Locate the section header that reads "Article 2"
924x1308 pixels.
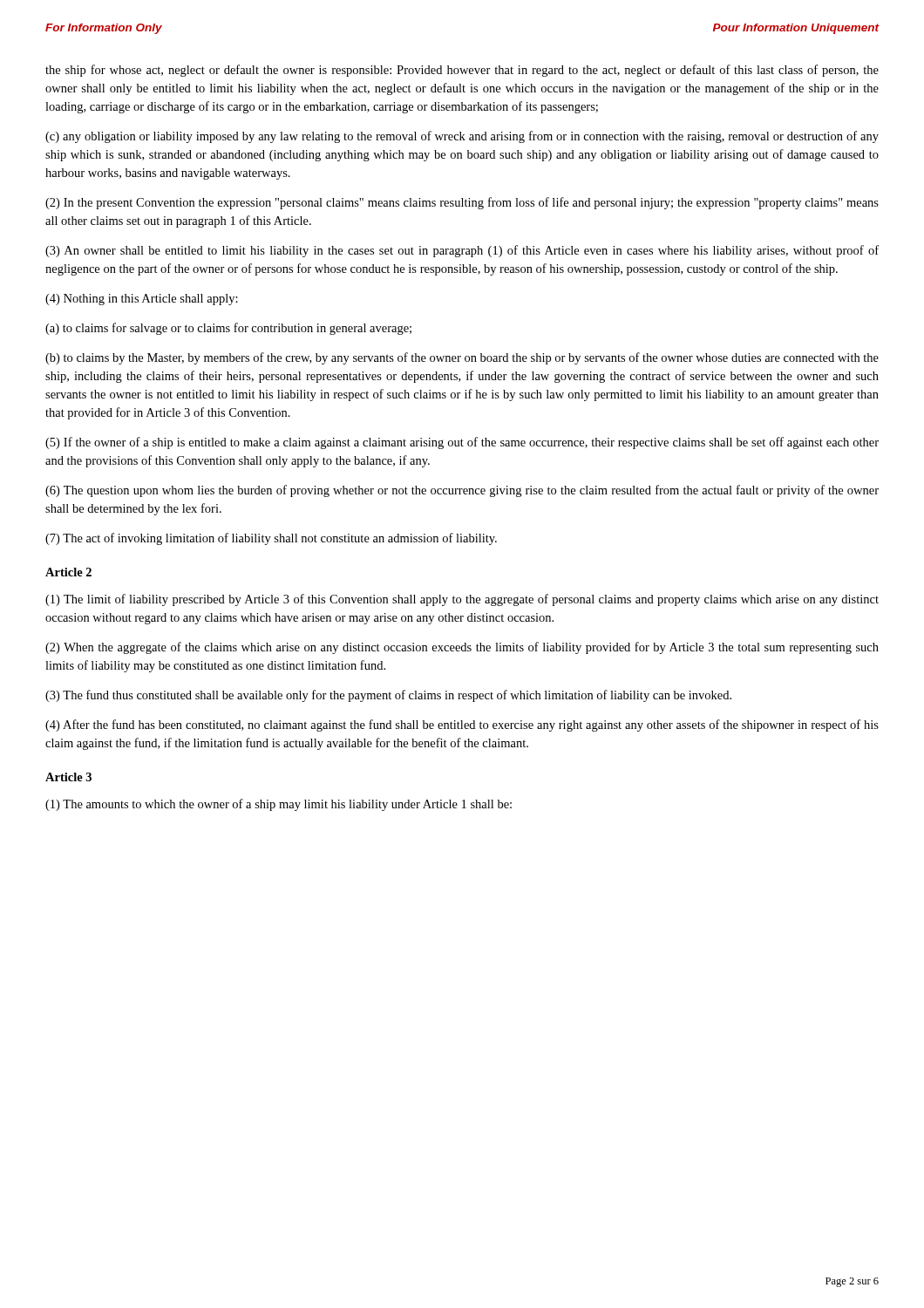pos(69,572)
